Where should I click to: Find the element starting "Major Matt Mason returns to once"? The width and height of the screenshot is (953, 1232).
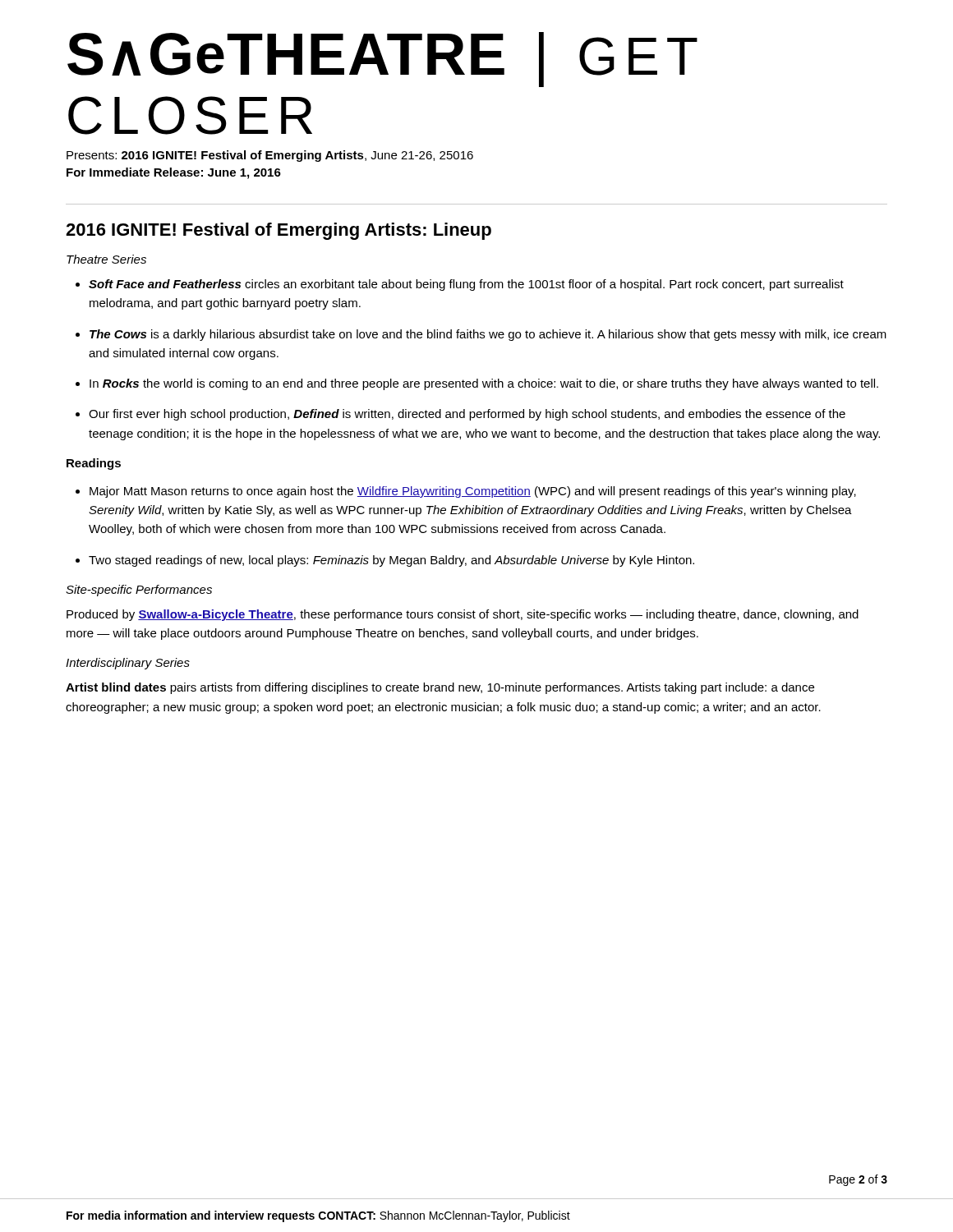(473, 510)
